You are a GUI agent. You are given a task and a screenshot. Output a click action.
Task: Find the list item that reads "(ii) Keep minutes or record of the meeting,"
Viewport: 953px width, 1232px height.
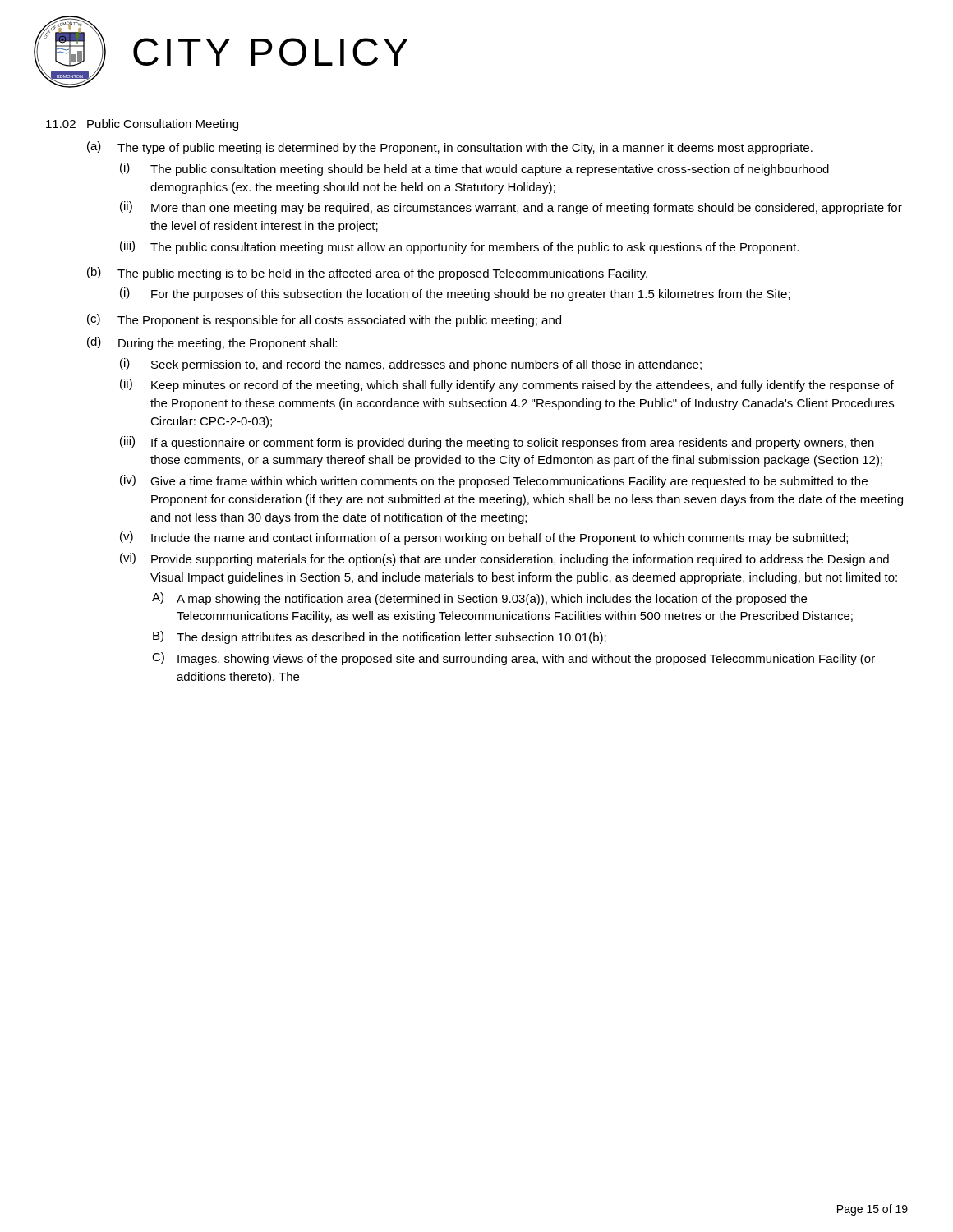[513, 403]
